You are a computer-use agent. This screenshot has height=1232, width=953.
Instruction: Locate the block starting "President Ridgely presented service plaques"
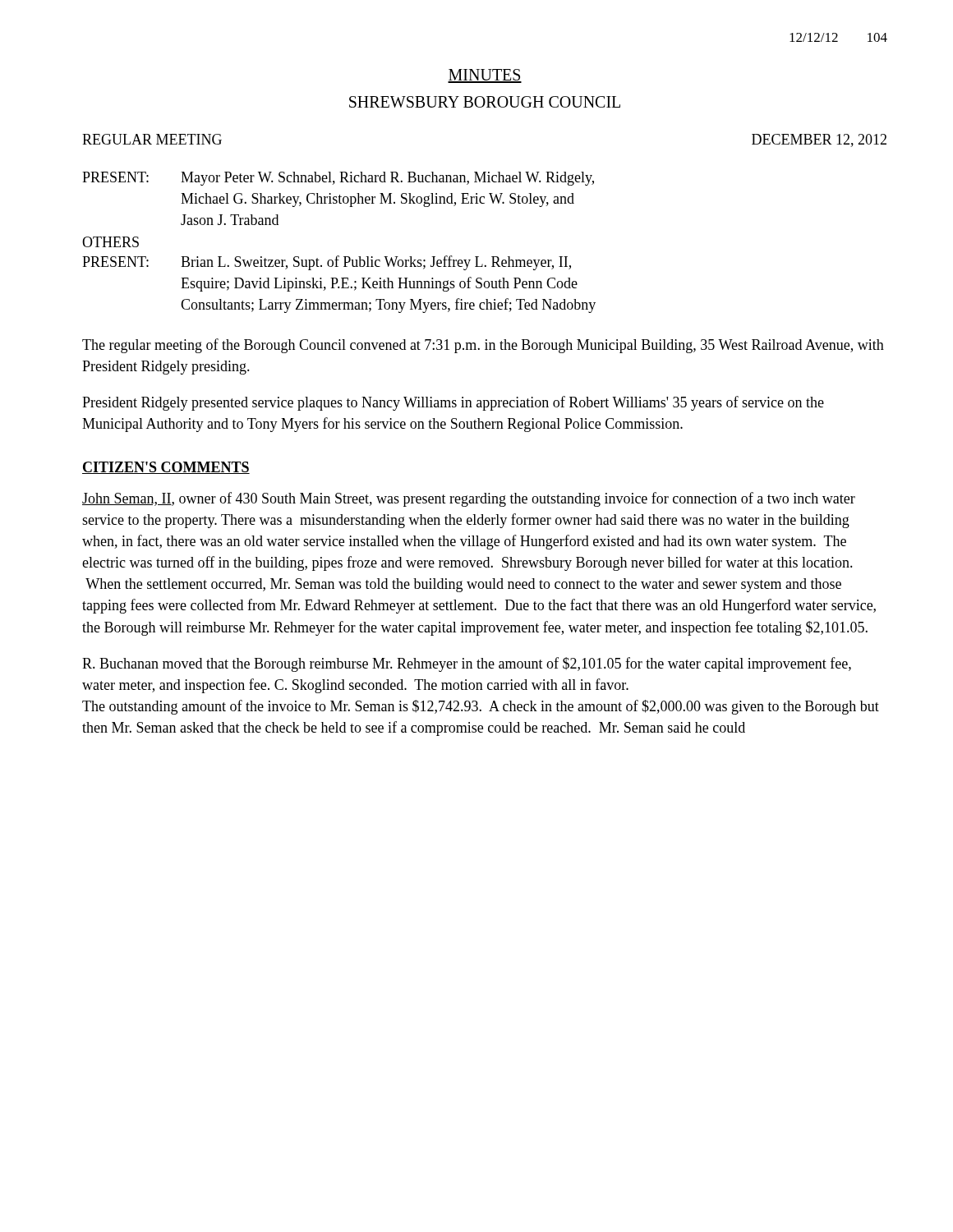click(x=453, y=413)
